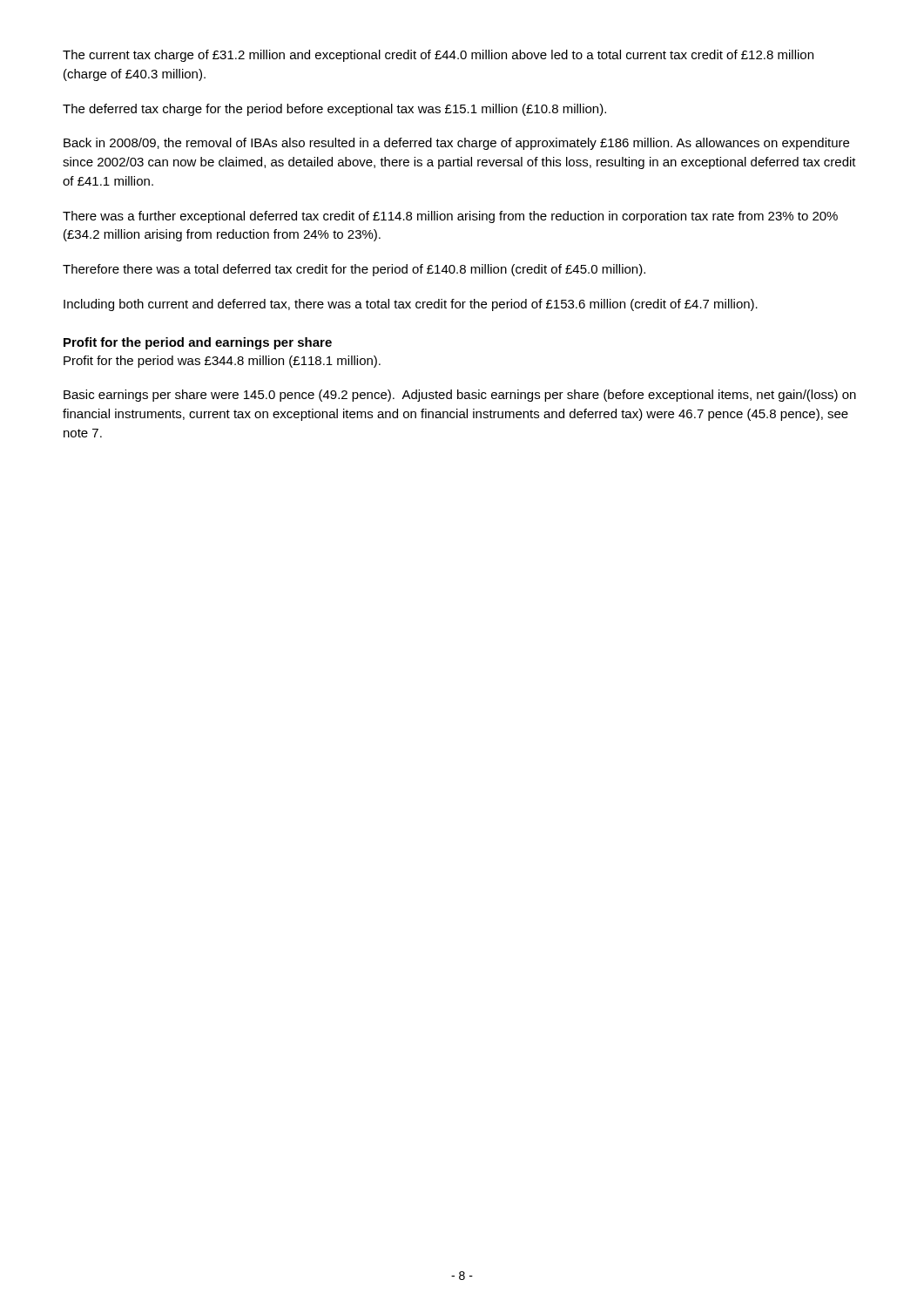Find the text starting "Including both current and"

click(x=411, y=303)
